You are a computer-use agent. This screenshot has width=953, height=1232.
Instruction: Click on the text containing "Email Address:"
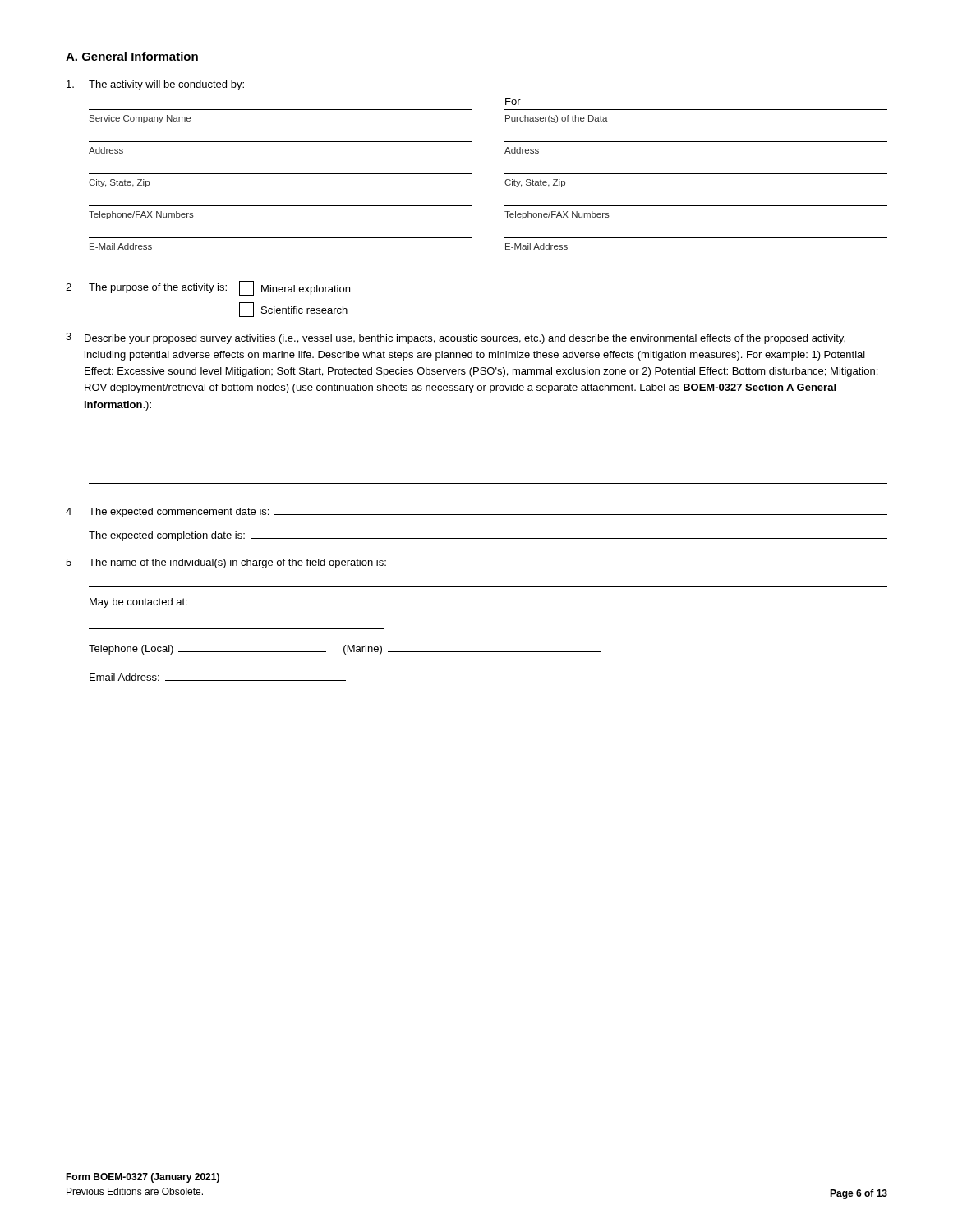point(217,675)
